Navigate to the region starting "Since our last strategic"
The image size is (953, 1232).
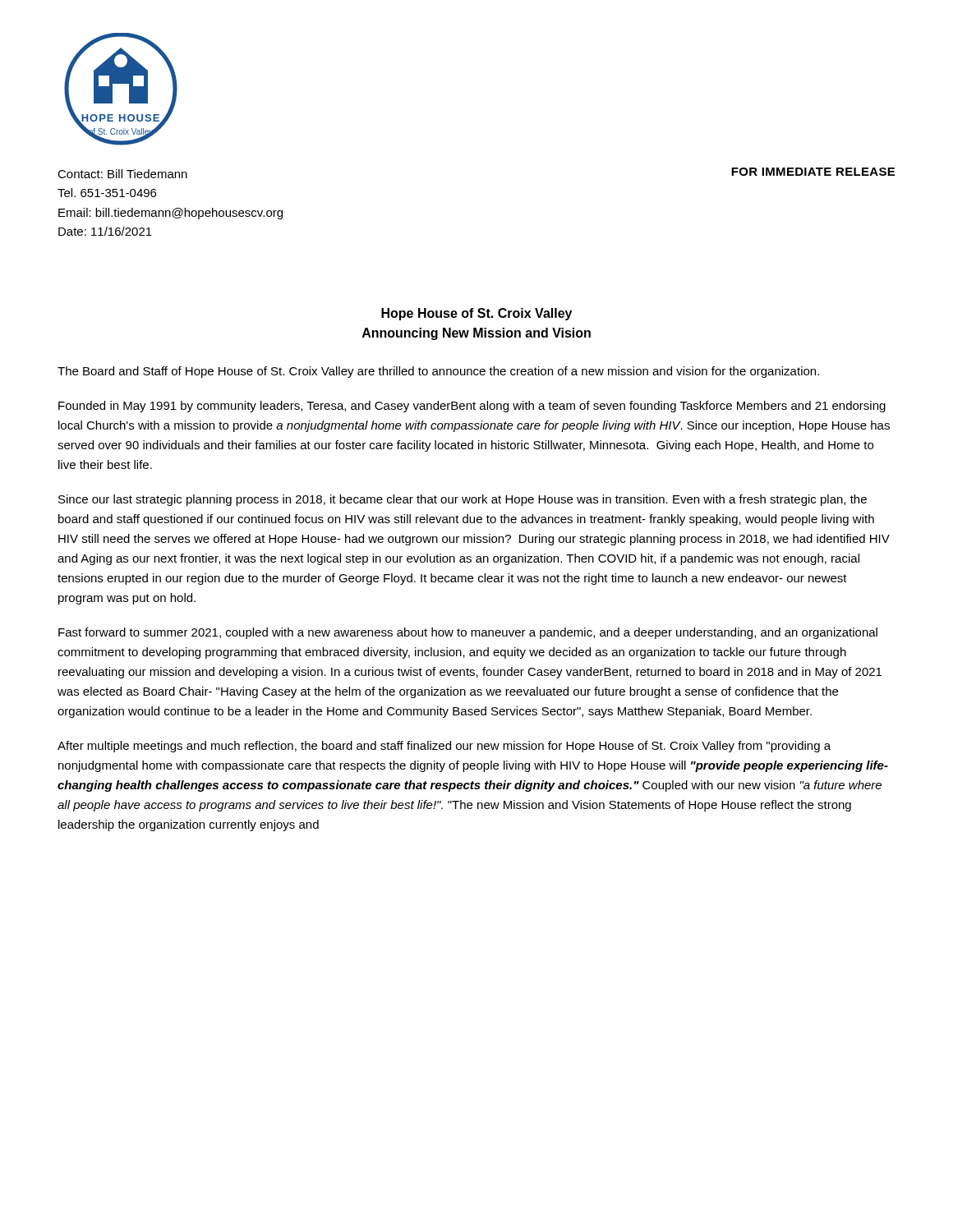tap(476, 549)
